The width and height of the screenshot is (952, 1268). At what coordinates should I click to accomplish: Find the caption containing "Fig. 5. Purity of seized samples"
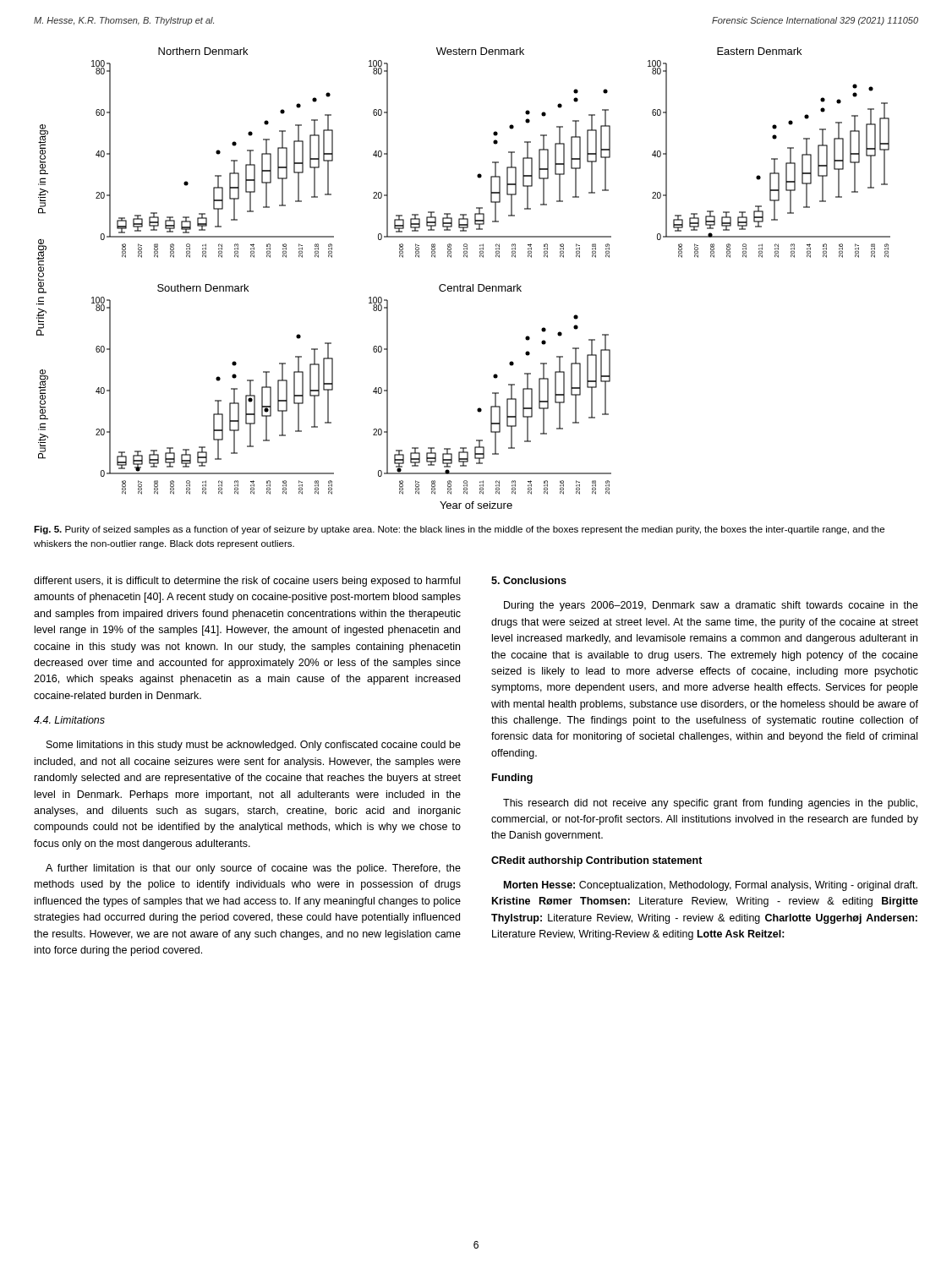(x=459, y=536)
